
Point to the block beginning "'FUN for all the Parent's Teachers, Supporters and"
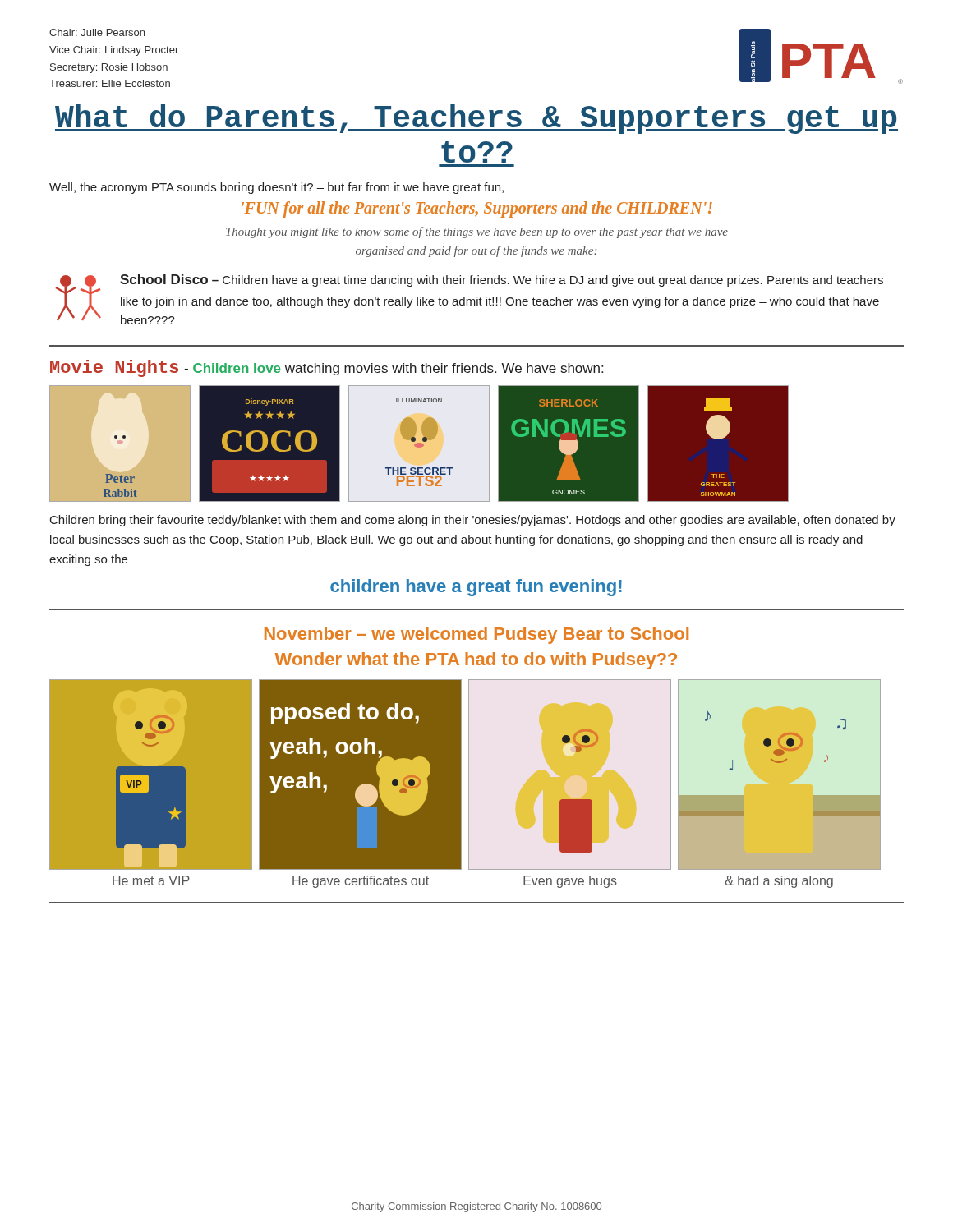click(476, 208)
